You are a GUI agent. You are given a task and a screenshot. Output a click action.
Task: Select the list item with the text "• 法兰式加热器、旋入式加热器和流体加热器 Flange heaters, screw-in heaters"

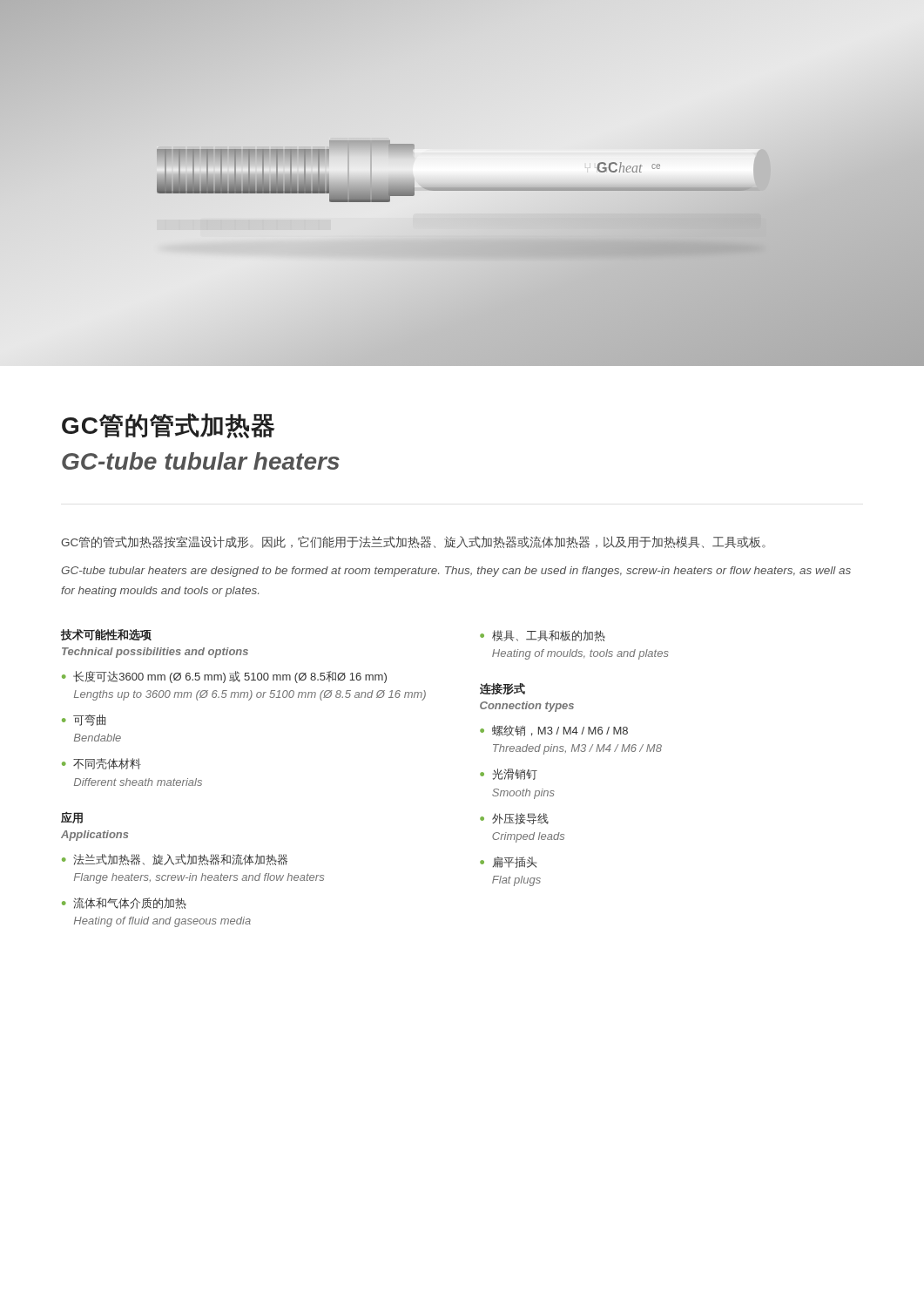tap(193, 869)
